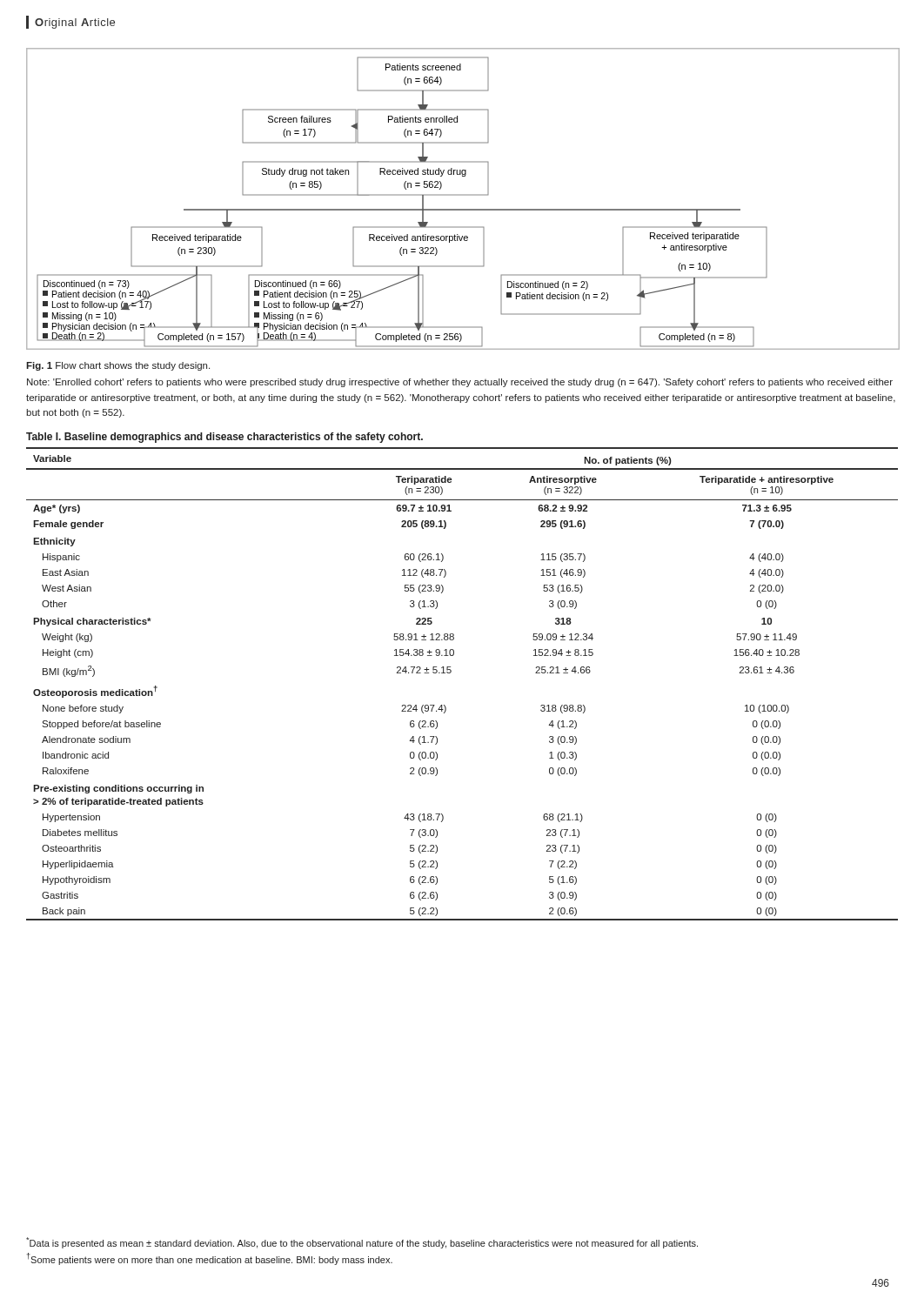This screenshot has width=924, height=1305.
Task: Find the table that mentions "3 (0.9)"
Action: pyautogui.click(x=462, y=675)
